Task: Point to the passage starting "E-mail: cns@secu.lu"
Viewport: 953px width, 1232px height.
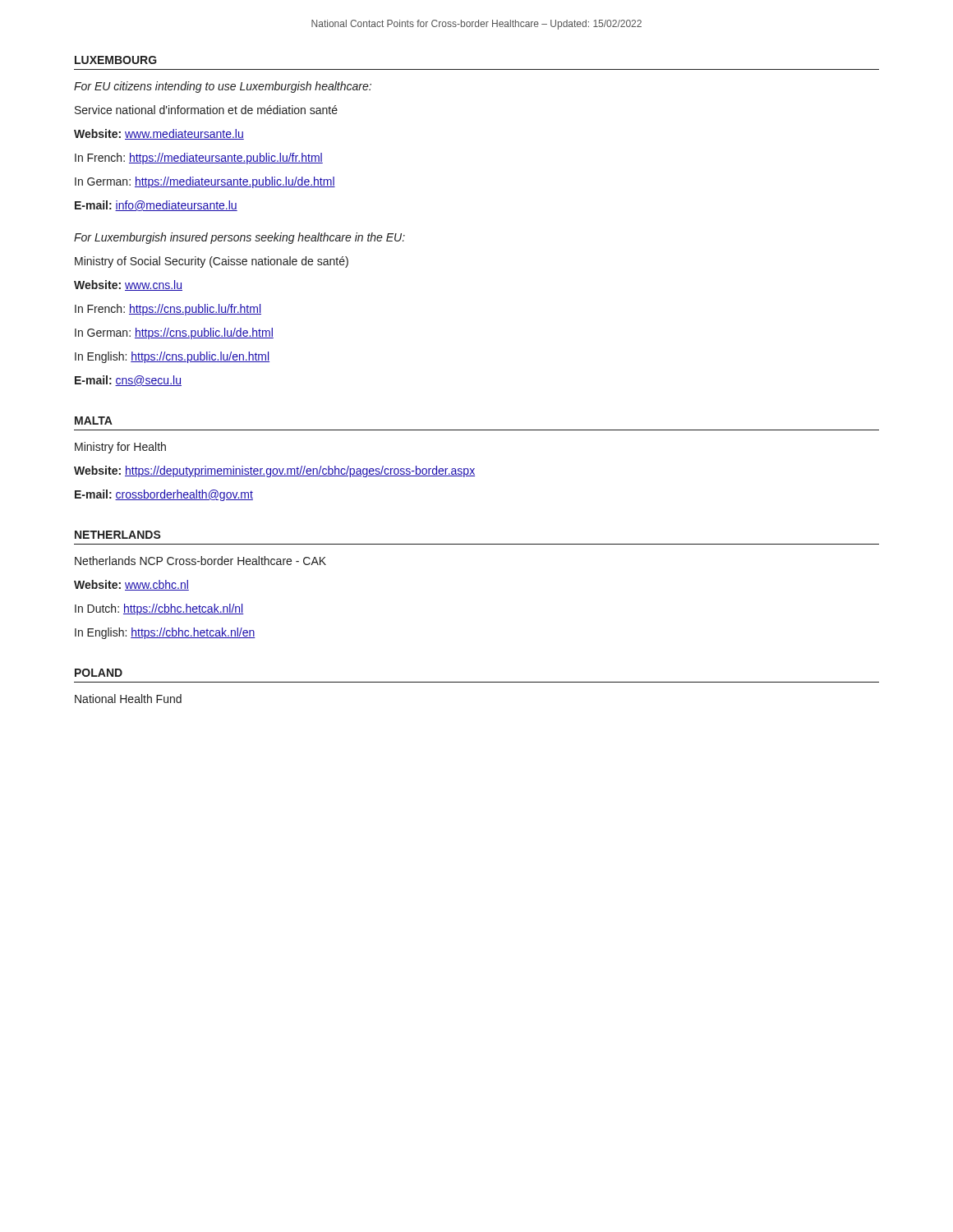Action: (x=128, y=380)
